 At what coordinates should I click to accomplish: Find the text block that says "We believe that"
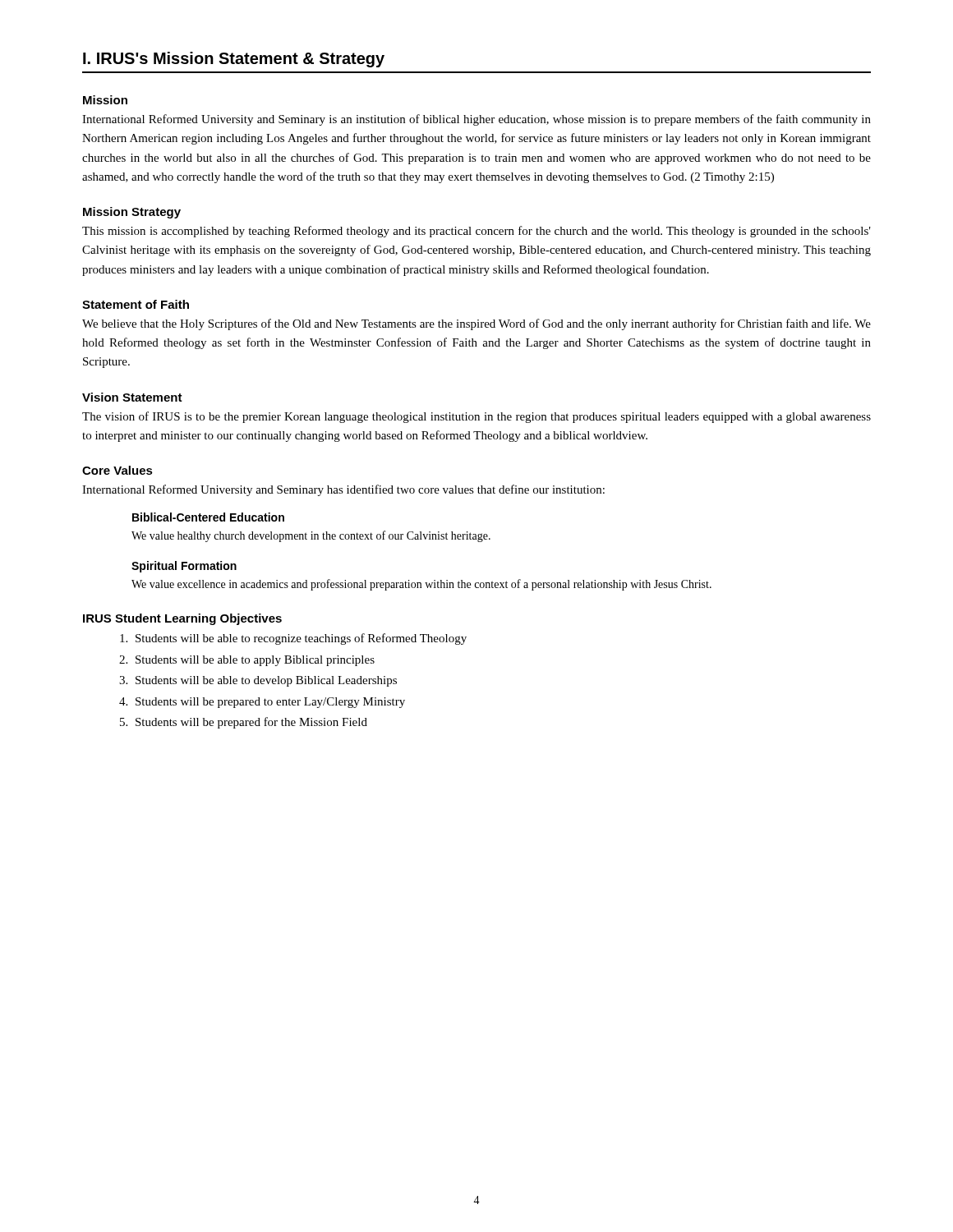[476, 343]
